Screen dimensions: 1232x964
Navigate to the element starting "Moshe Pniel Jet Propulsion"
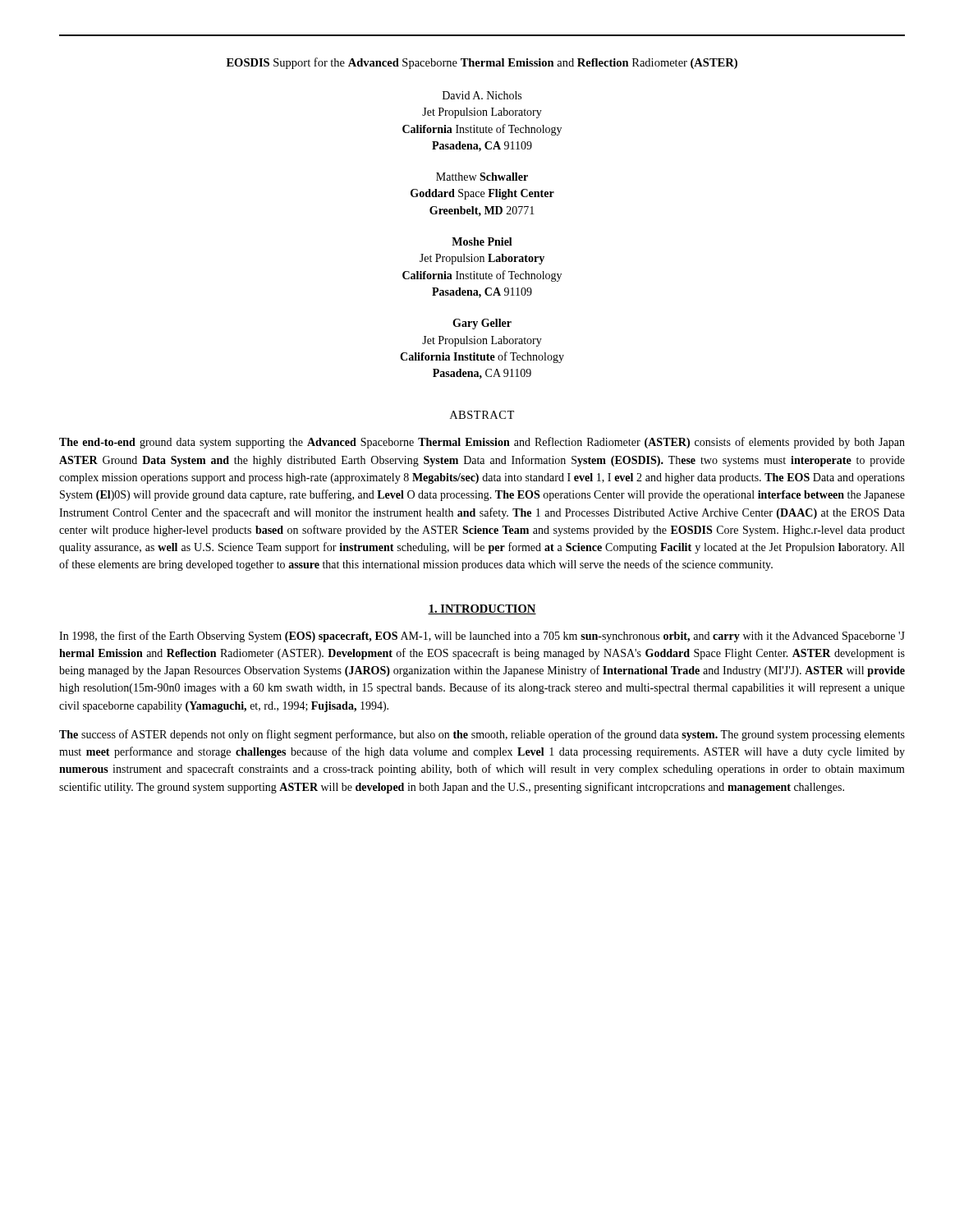482,267
